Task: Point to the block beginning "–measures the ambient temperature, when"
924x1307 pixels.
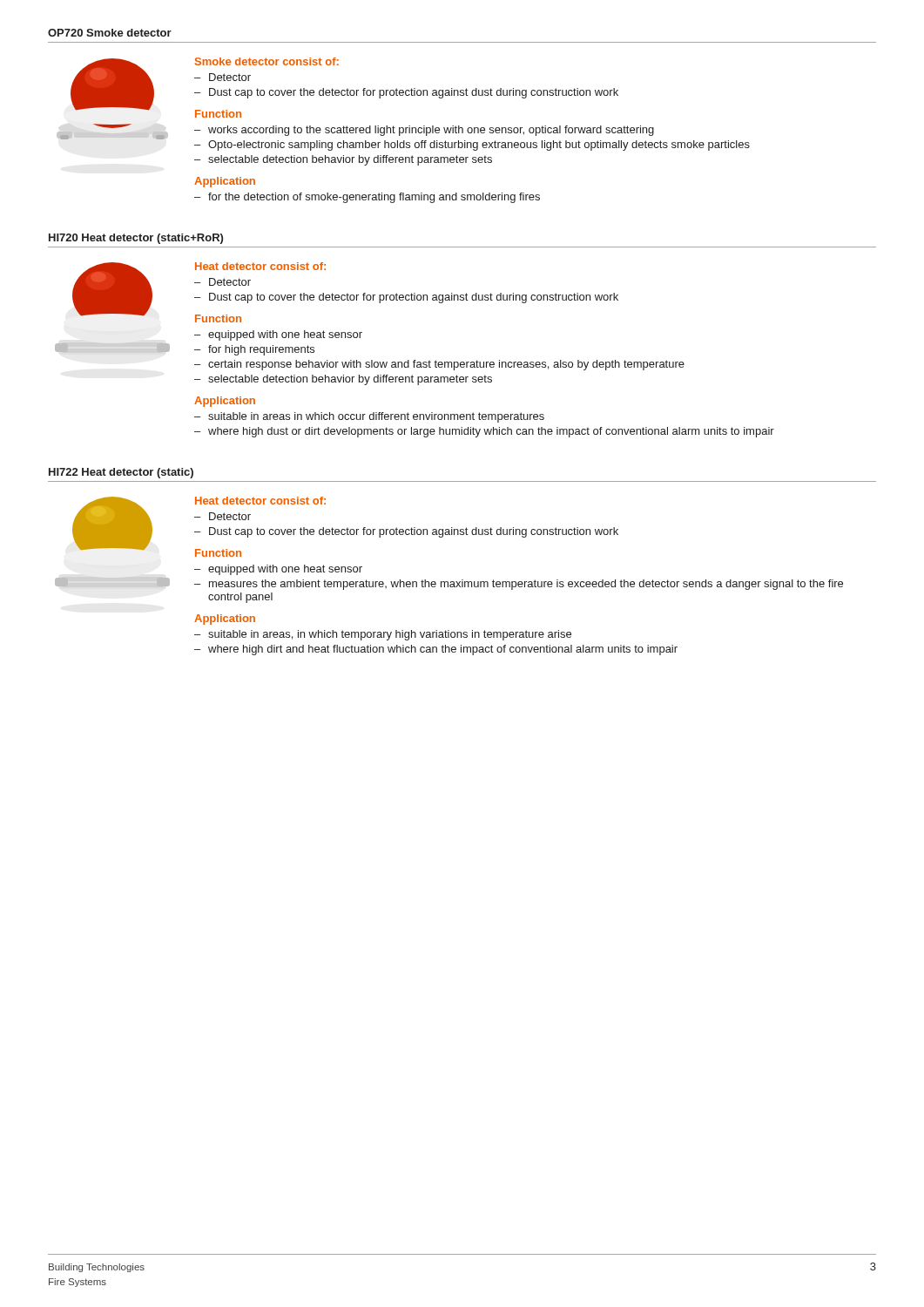Action: tap(535, 590)
